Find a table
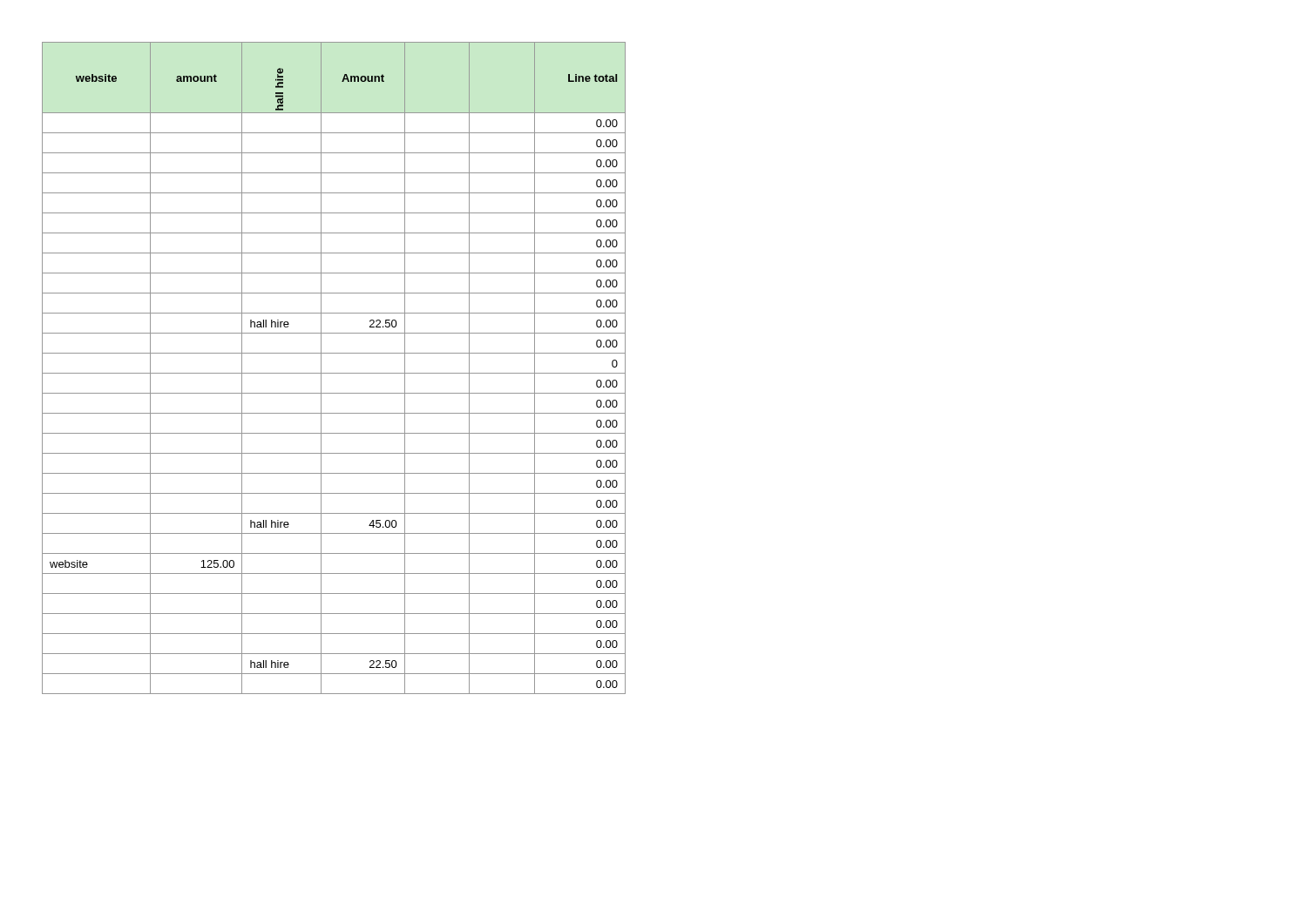Image resolution: width=1307 pixels, height=924 pixels. 334,368
